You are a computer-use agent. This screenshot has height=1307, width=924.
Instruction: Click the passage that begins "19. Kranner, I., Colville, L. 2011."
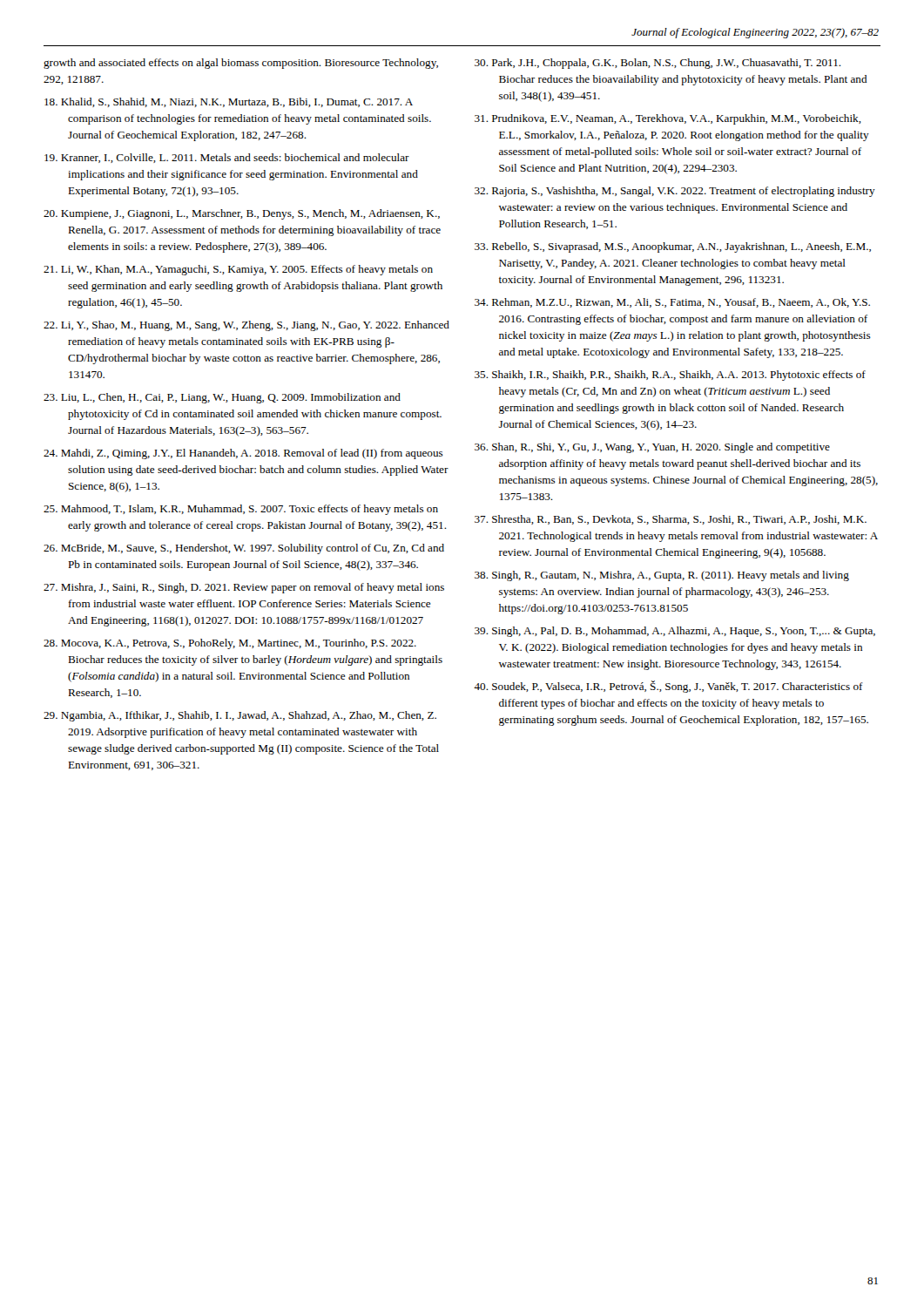pyautogui.click(x=231, y=174)
